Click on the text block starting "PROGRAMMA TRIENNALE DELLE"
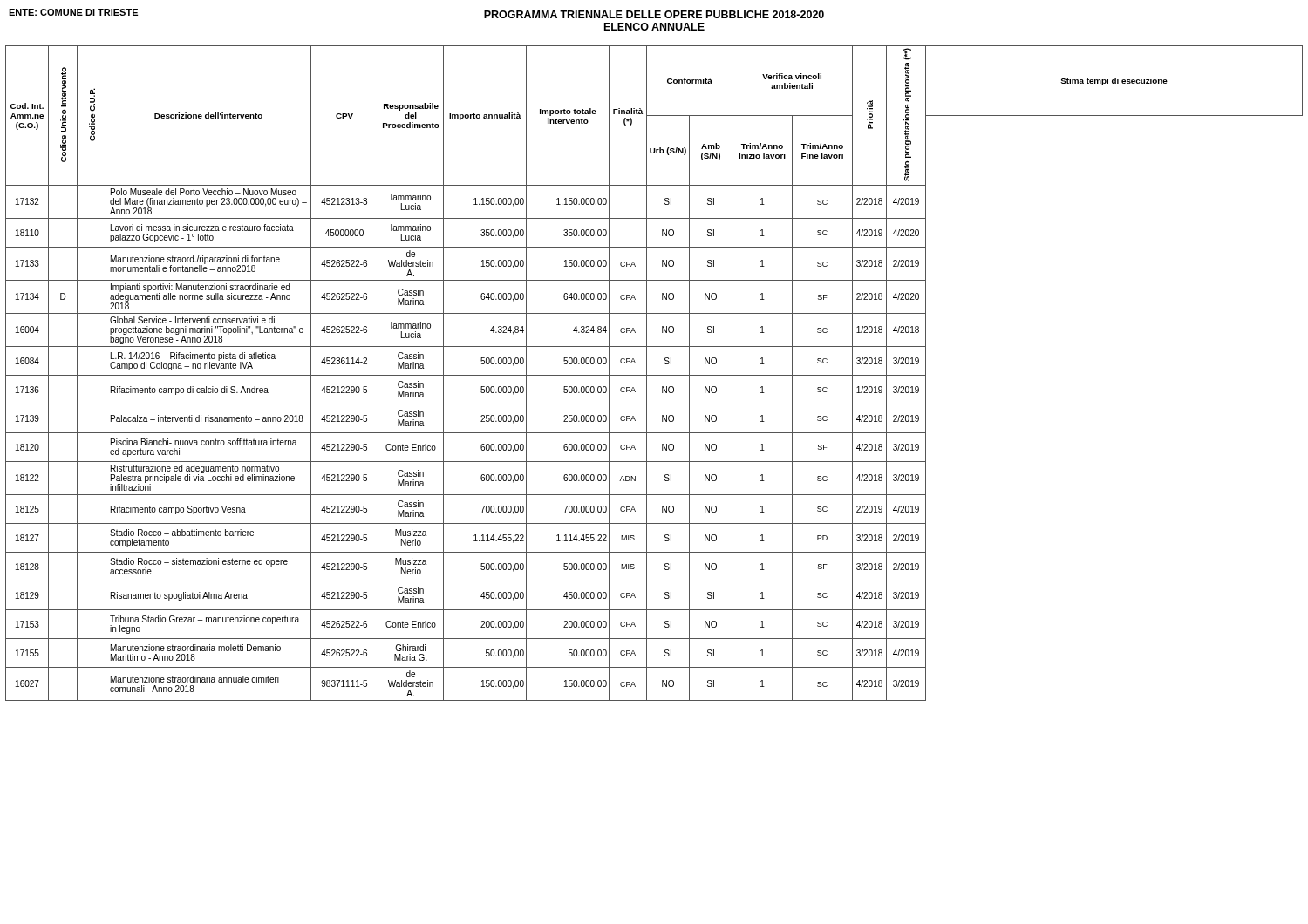The image size is (1308, 924). pos(654,21)
